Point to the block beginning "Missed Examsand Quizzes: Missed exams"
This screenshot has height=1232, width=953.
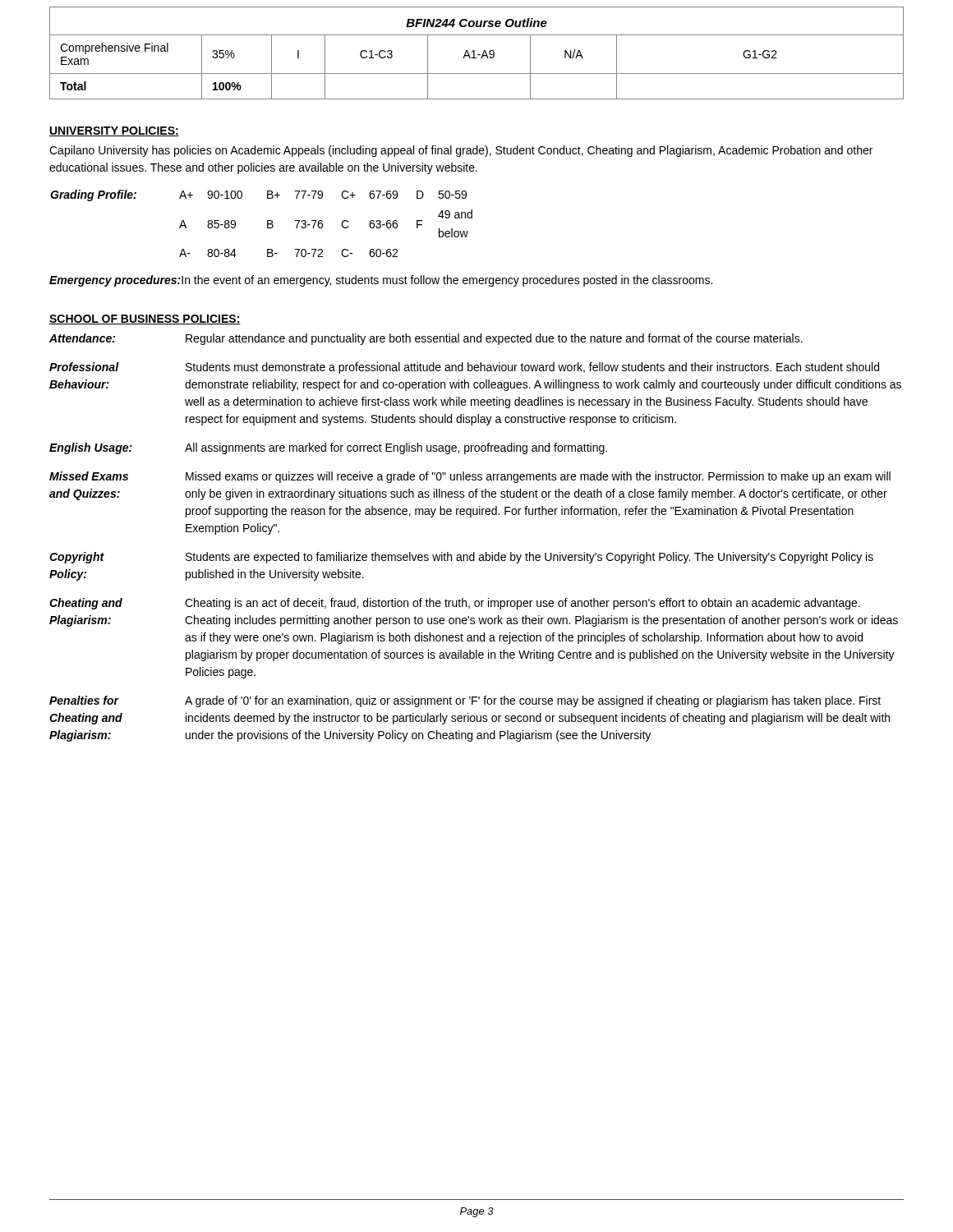pyautogui.click(x=476, y=502)
